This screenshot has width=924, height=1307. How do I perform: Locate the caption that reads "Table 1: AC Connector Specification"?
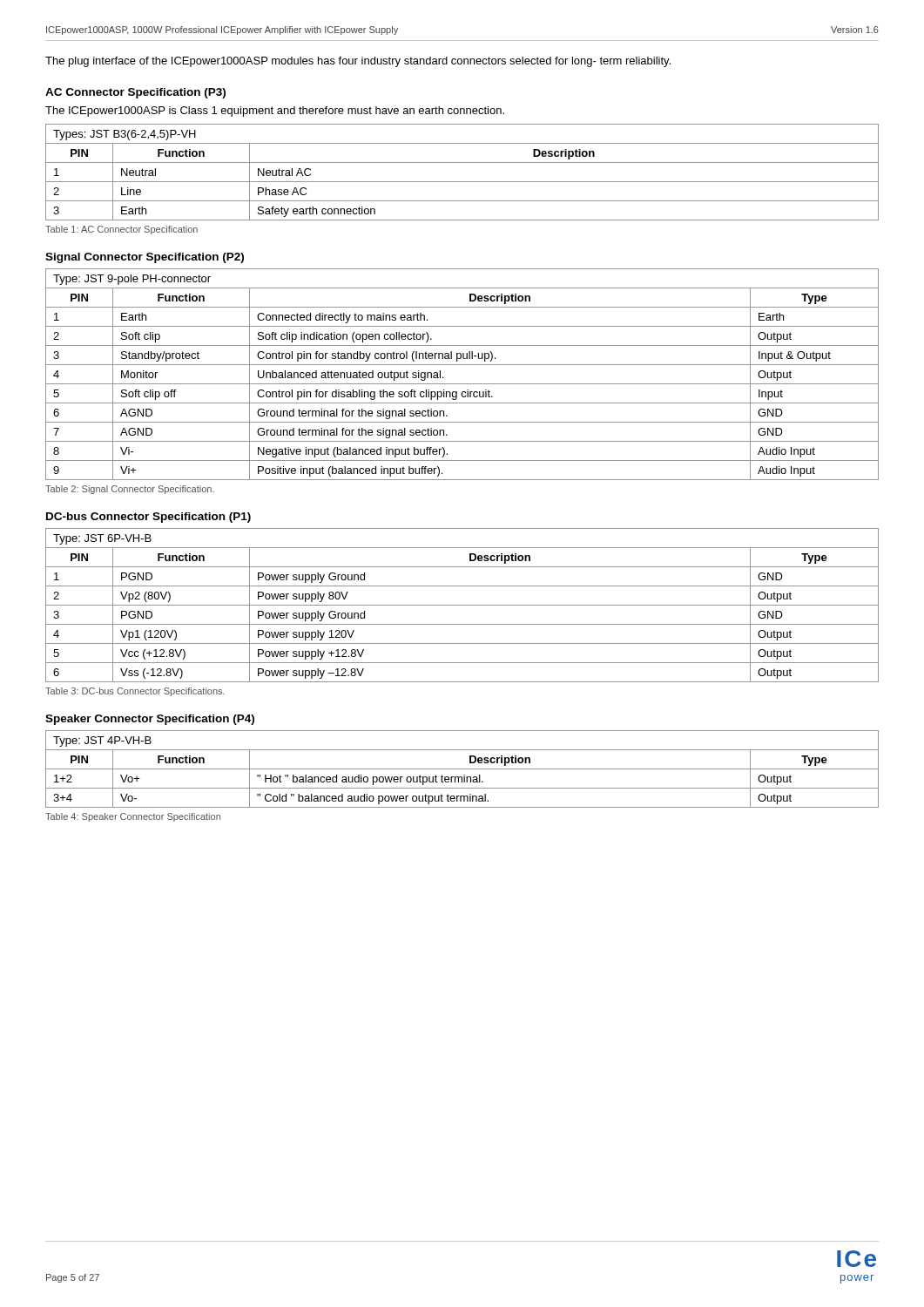coord(122,229)
